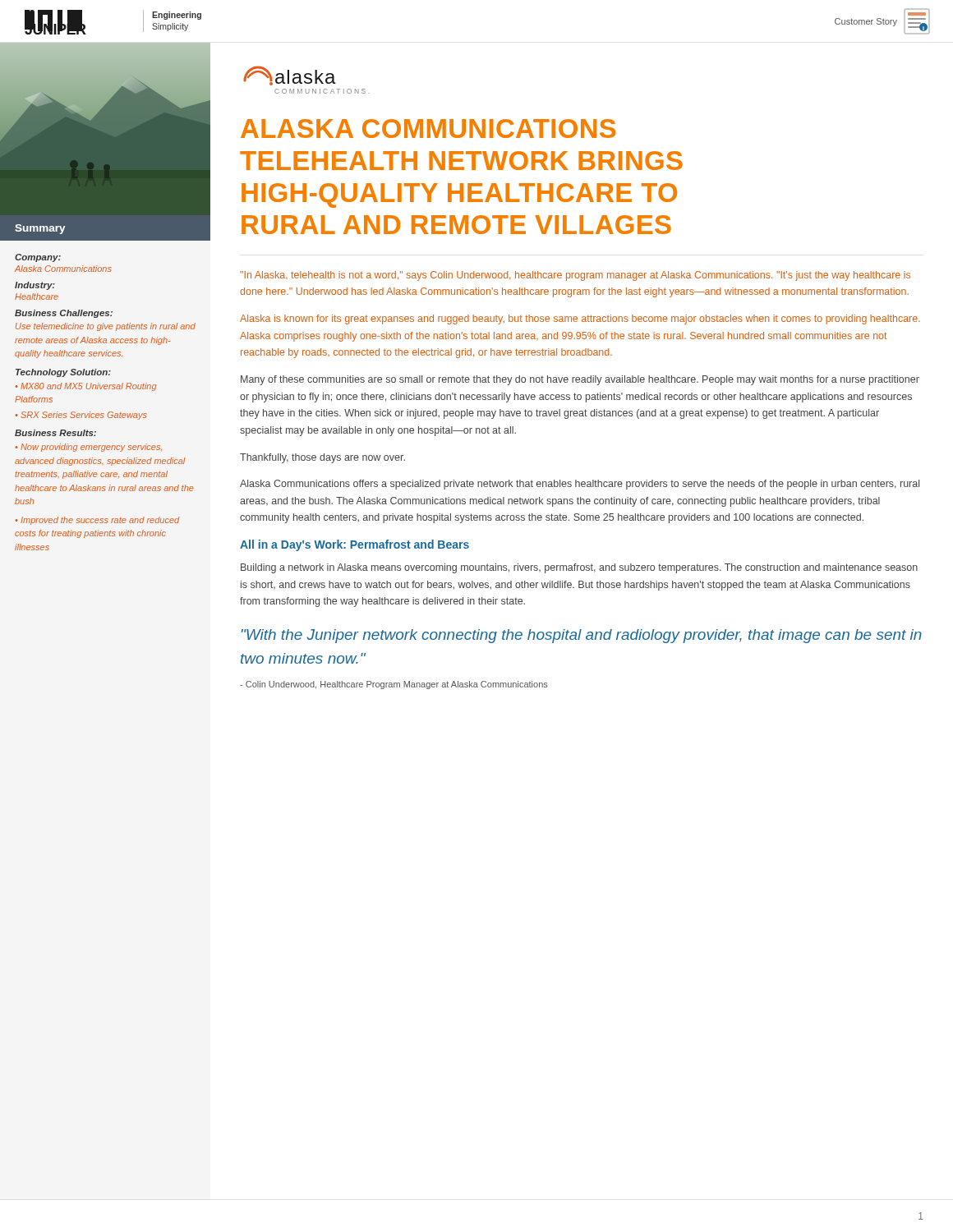
Task: Find the title with the text "ALASKA COMMUNICATIONS TELEHEALTH NETWORK BRINGS HIGH-QUALITY"
Action: (x=462, y=176)
